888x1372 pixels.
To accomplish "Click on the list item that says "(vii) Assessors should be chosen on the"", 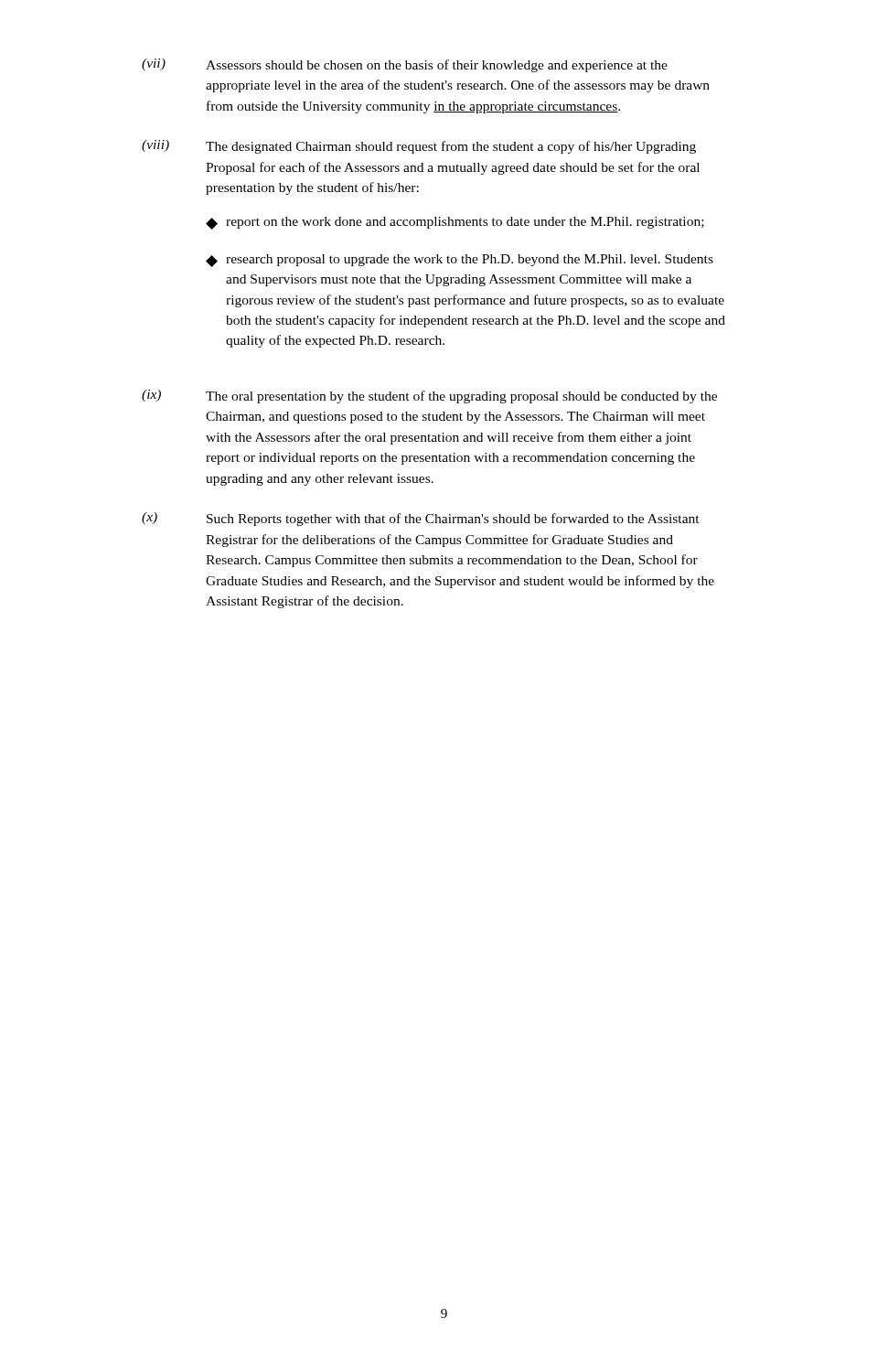I will click(x=434, y=86).
